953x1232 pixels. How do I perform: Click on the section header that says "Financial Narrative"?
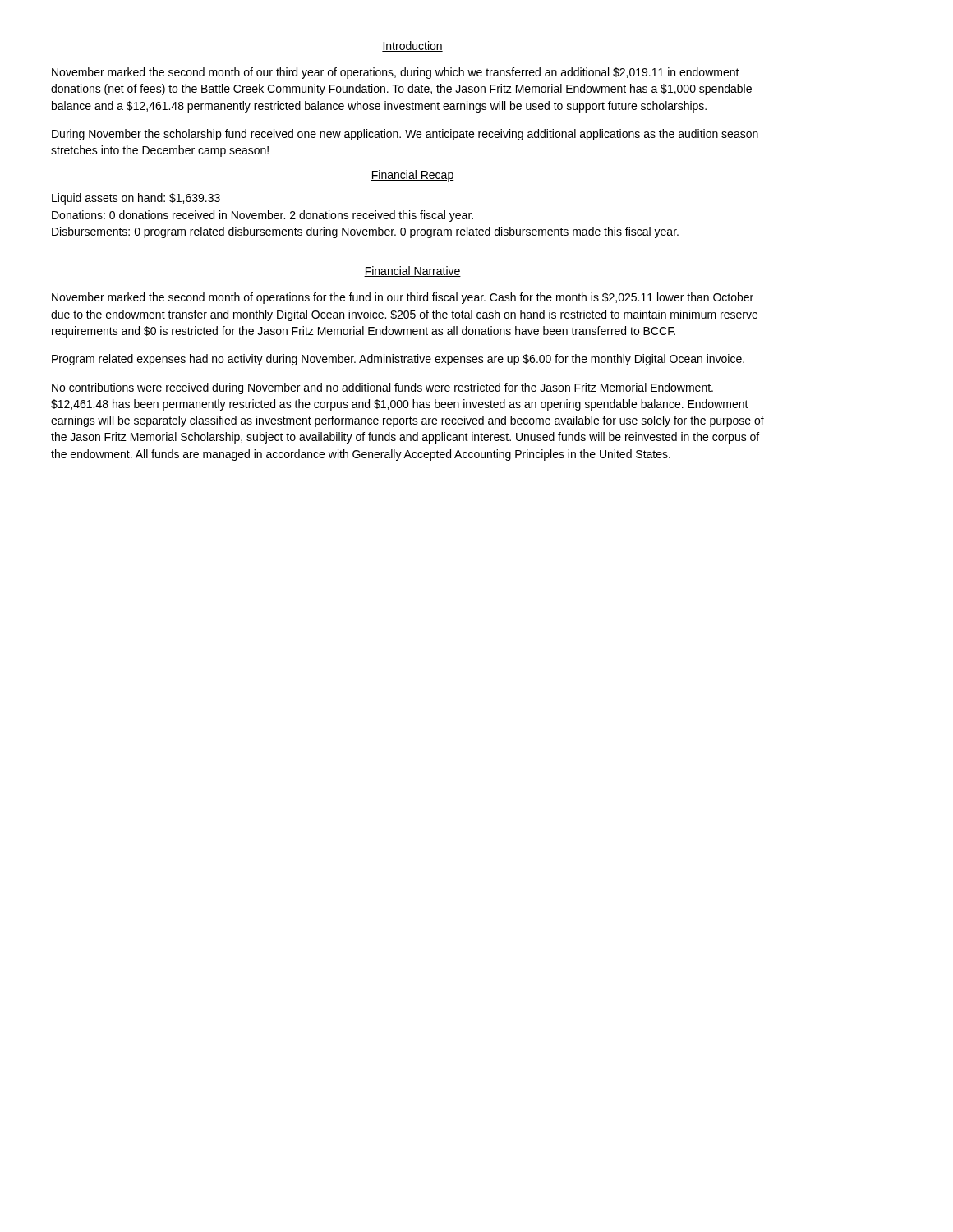[x=412, y=271]
